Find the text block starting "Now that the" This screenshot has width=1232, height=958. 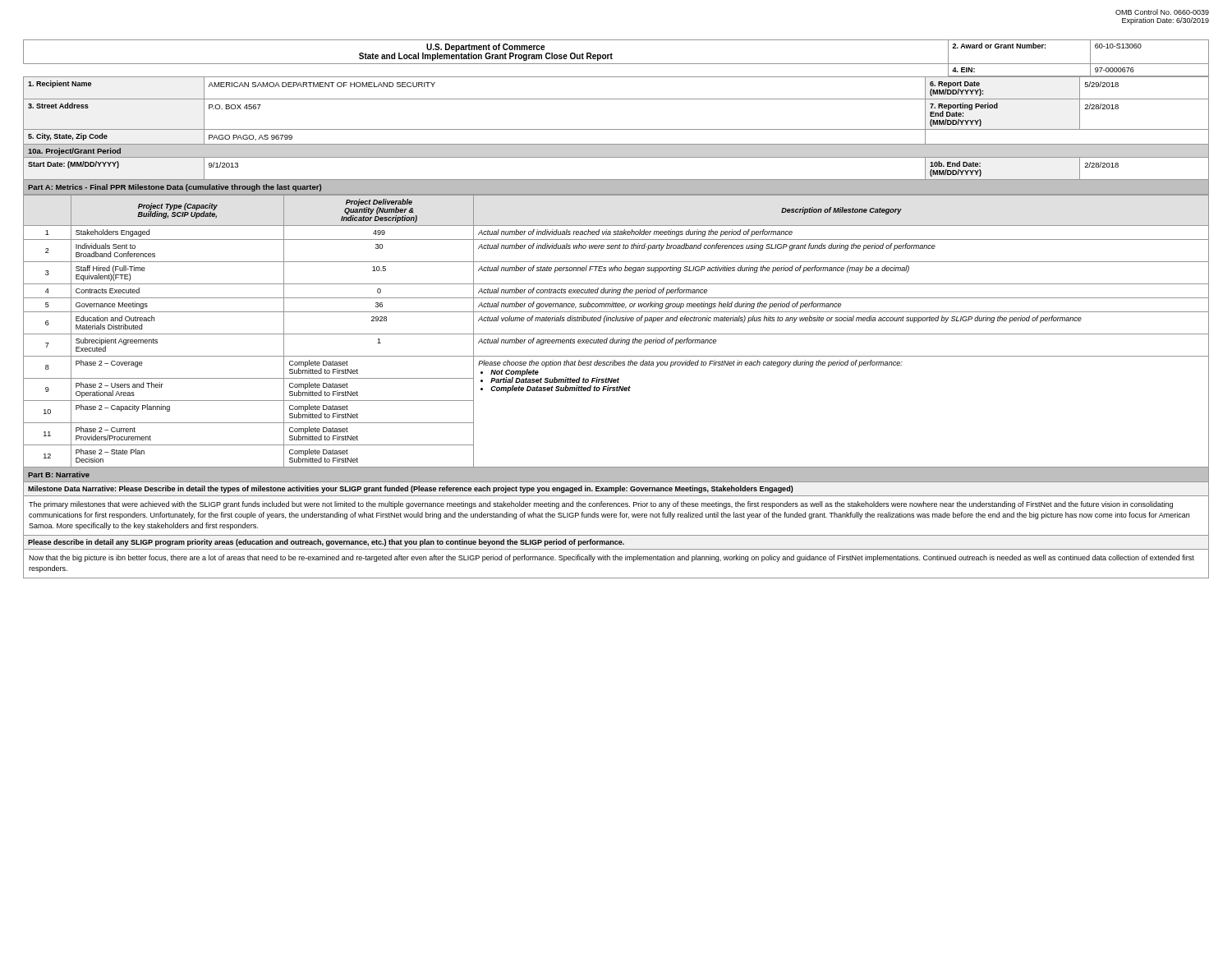tap(611, 563)
